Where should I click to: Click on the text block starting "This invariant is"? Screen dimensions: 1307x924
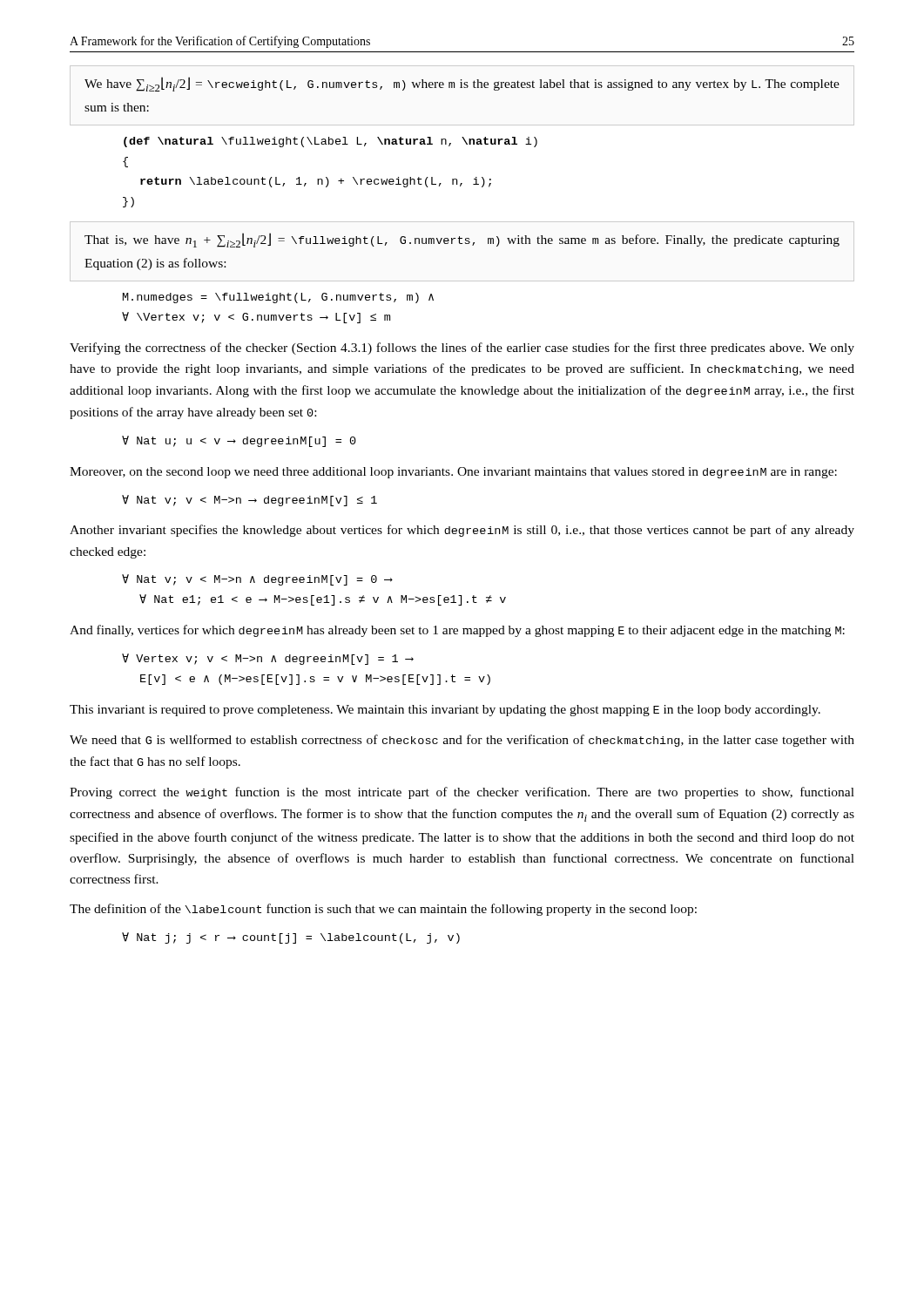(462, 710)
